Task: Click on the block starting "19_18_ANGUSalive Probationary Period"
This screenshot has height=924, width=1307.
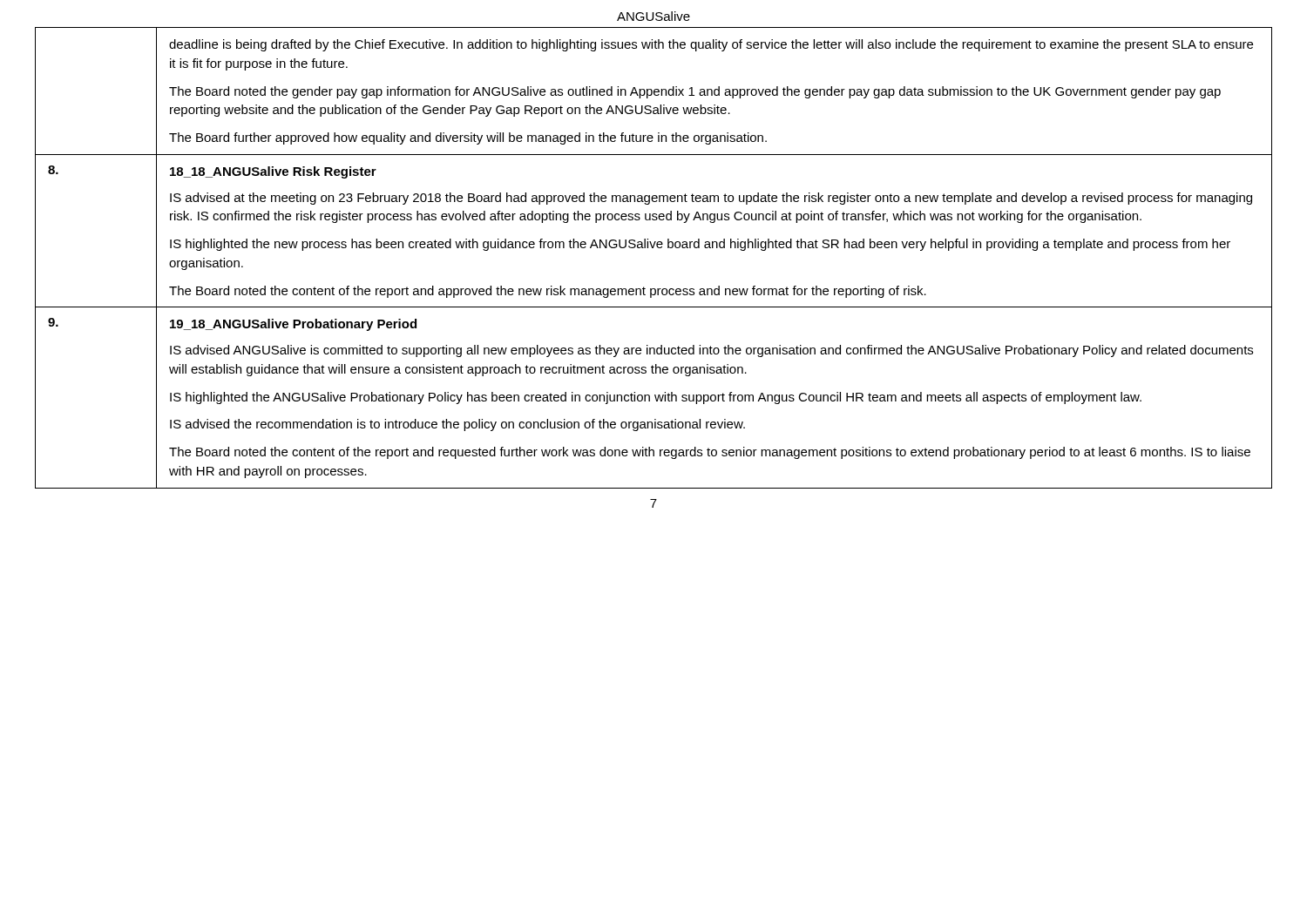Action: click(x=293, y=324)
